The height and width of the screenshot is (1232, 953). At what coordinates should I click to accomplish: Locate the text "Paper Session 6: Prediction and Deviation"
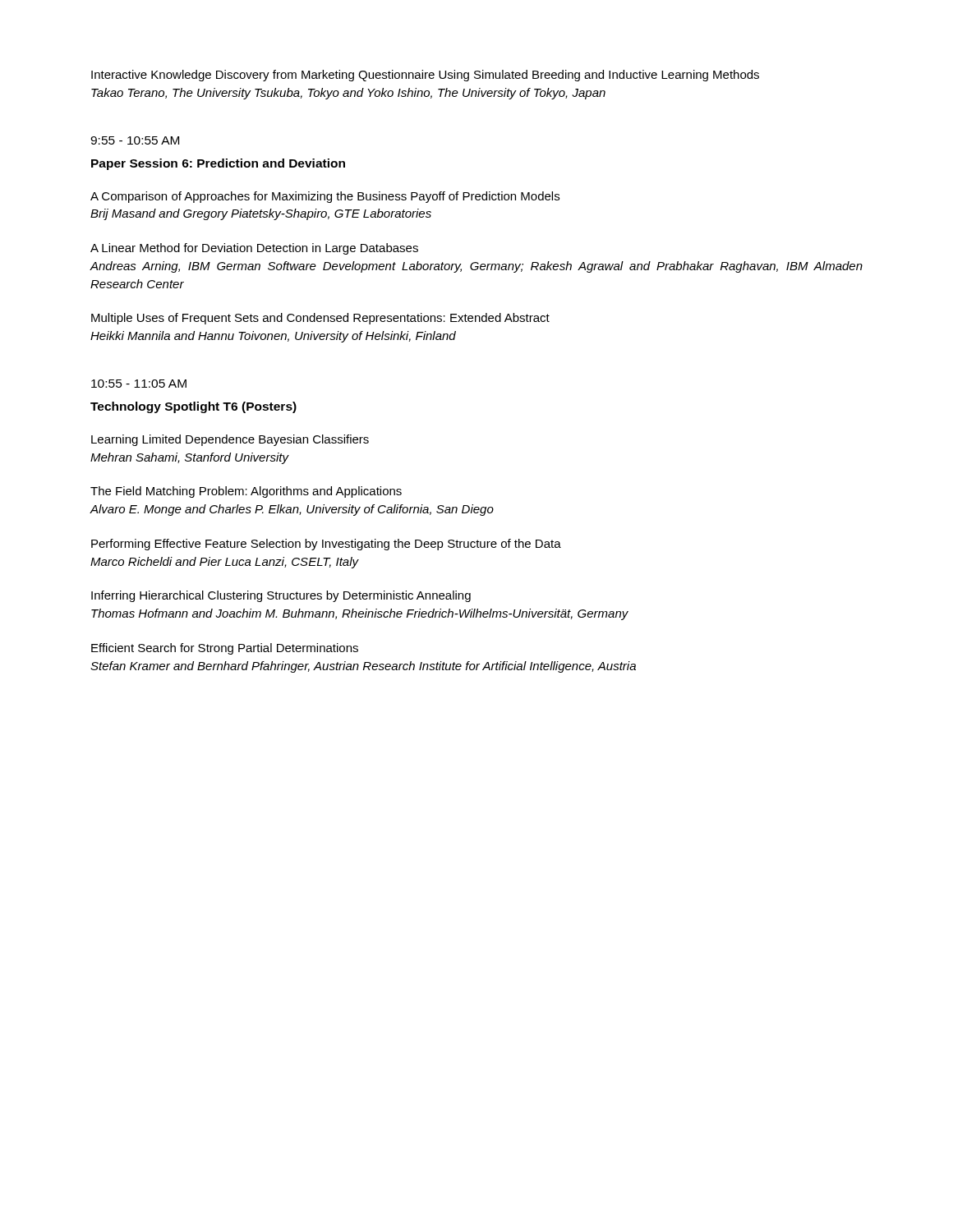click(x=218, y=163)
